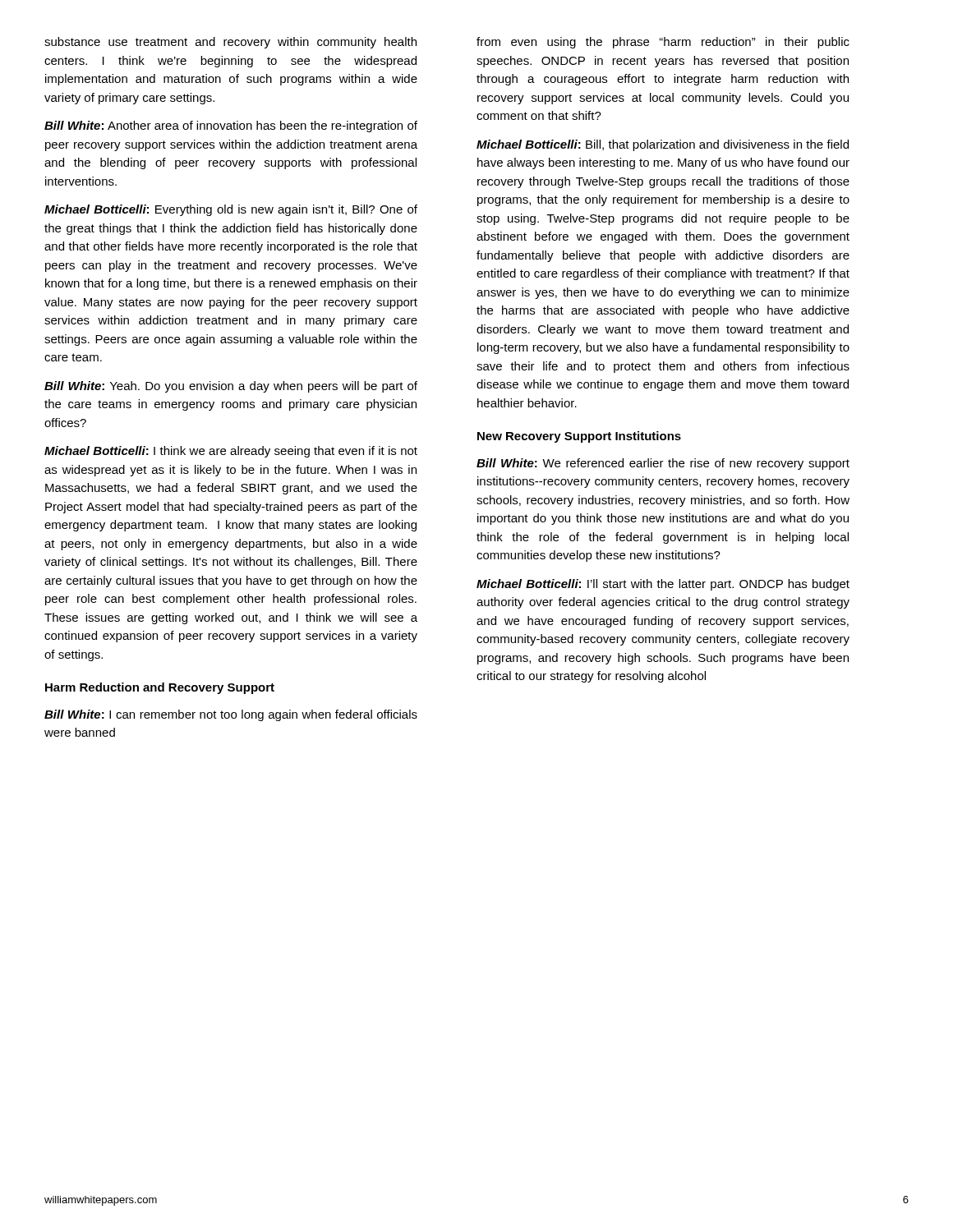The height and width of the screenshot is (1232, 953).
Task: Find the region starting "Bill White: Yeah."
Action: pos(231,404)
